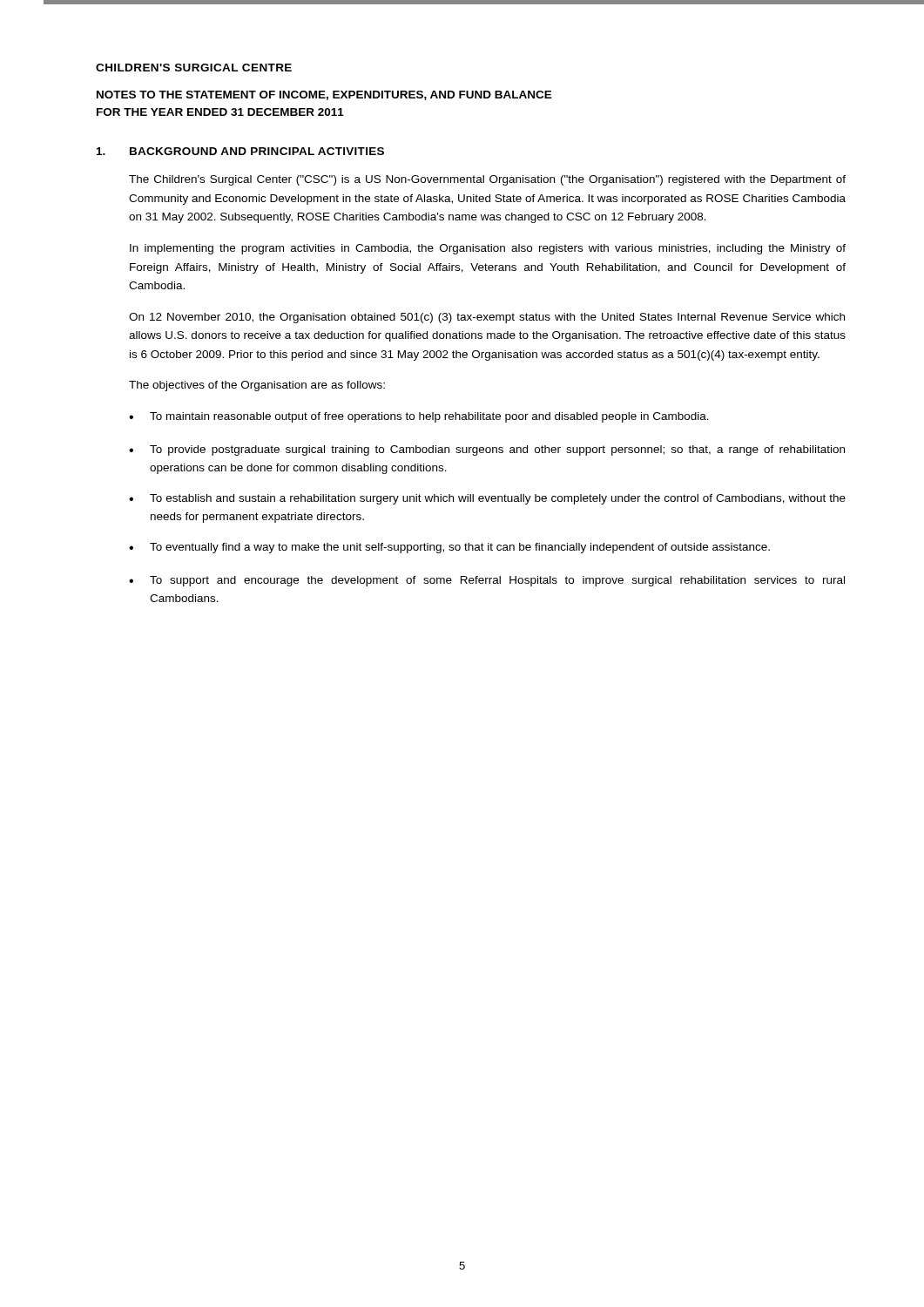Click on the passage starting "On 12 November 2010, the"

tap(487, 335)
